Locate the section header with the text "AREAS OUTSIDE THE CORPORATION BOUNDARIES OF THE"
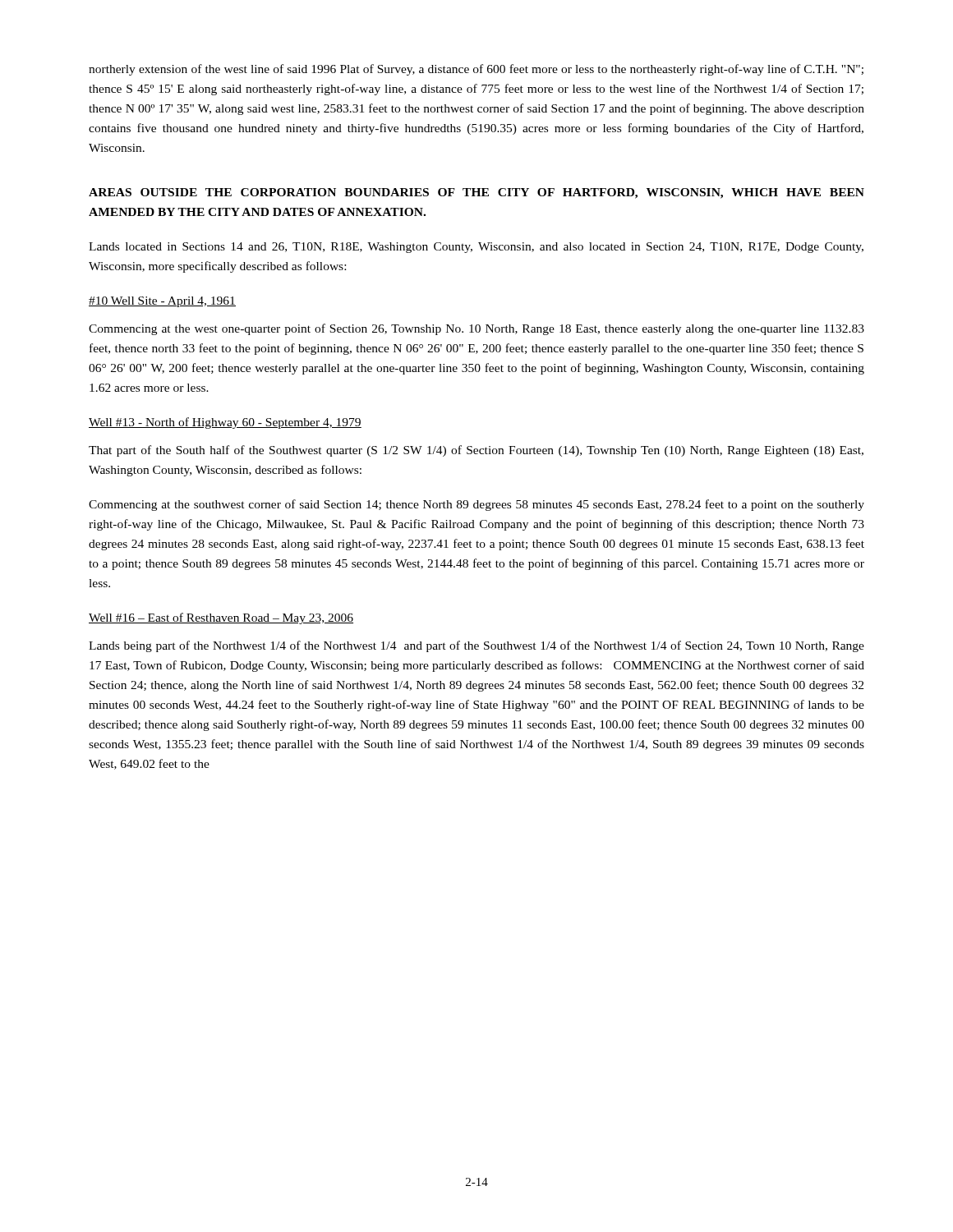Image resolution: width=953 pixels, height=1232 pixels. tap(476, 202)
